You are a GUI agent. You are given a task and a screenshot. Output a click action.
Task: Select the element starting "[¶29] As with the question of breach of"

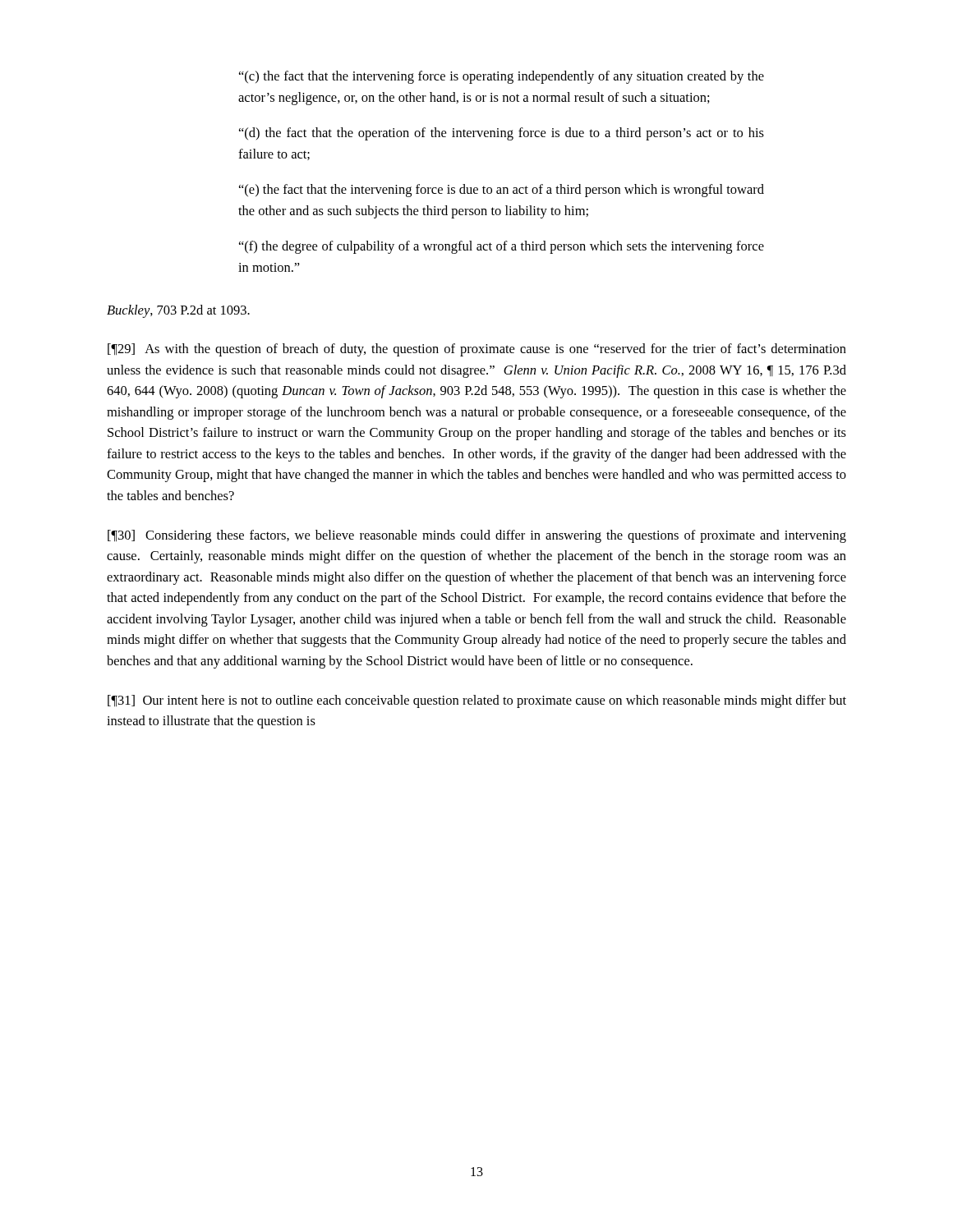(476, 422)
